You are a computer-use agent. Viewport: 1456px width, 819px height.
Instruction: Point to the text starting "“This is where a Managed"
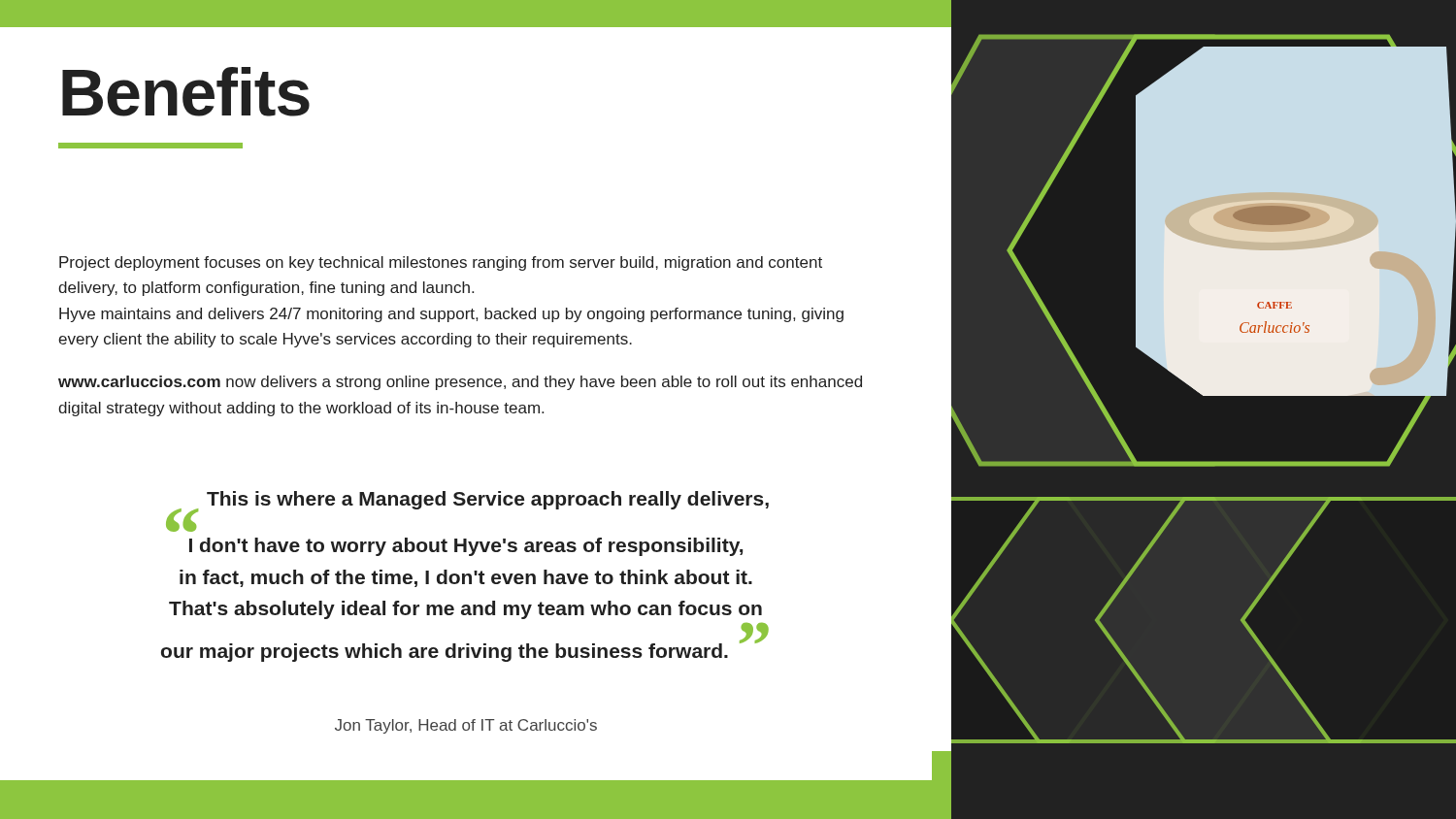pos(466,575)
